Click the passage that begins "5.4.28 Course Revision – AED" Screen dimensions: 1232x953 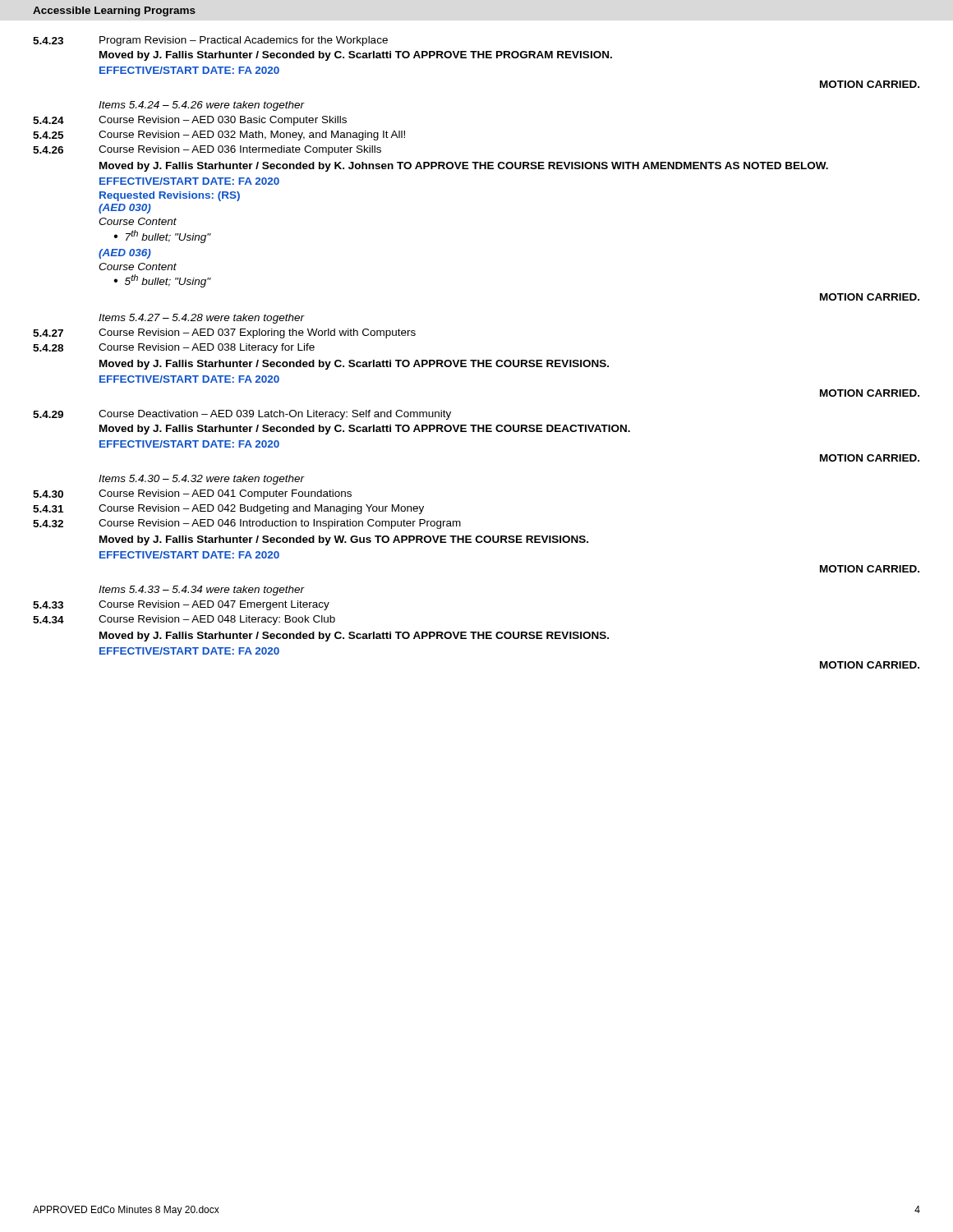pyautogui.click(x=174, y=348)
